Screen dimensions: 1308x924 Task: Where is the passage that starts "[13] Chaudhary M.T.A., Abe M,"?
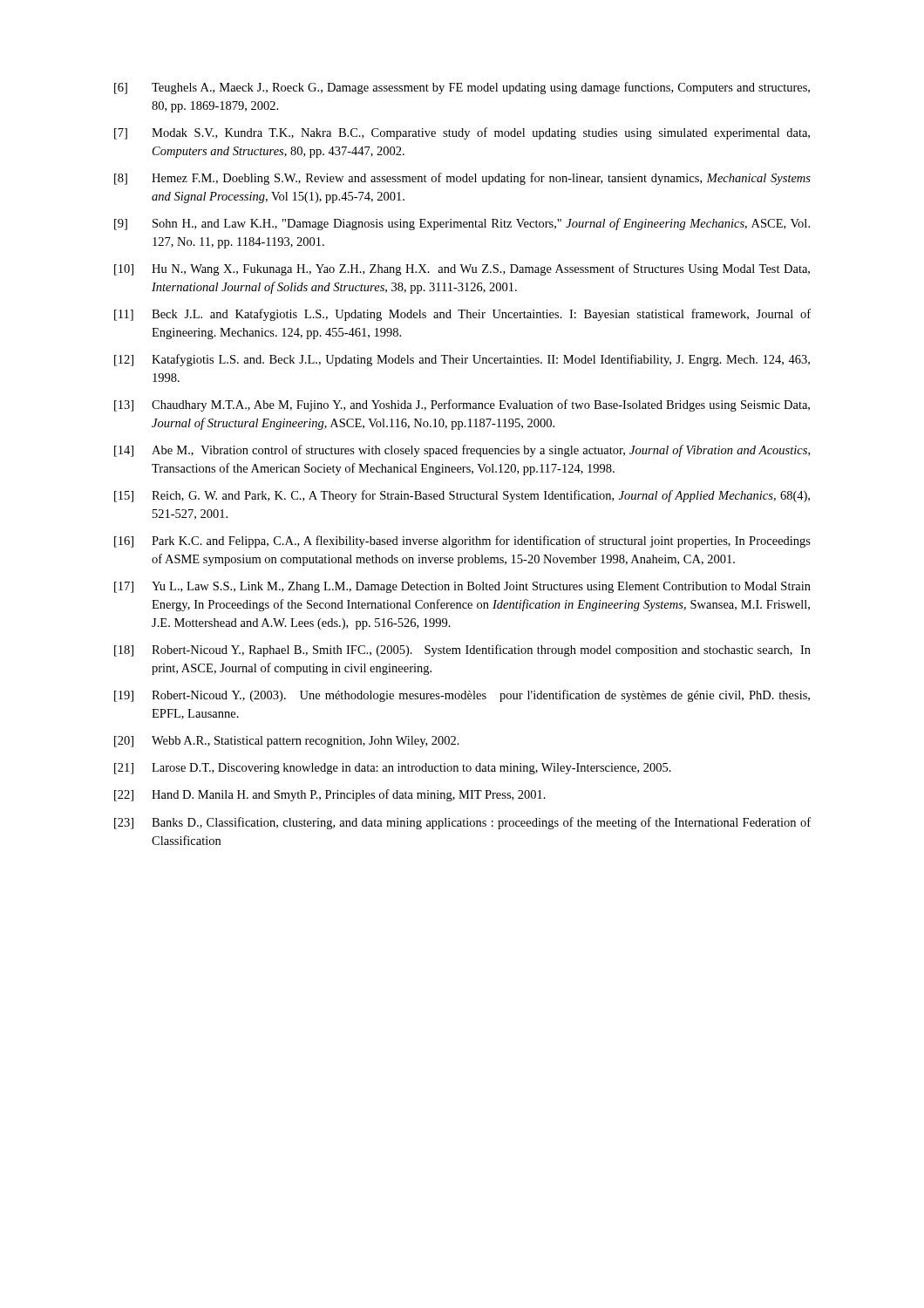tap(462, 414)
